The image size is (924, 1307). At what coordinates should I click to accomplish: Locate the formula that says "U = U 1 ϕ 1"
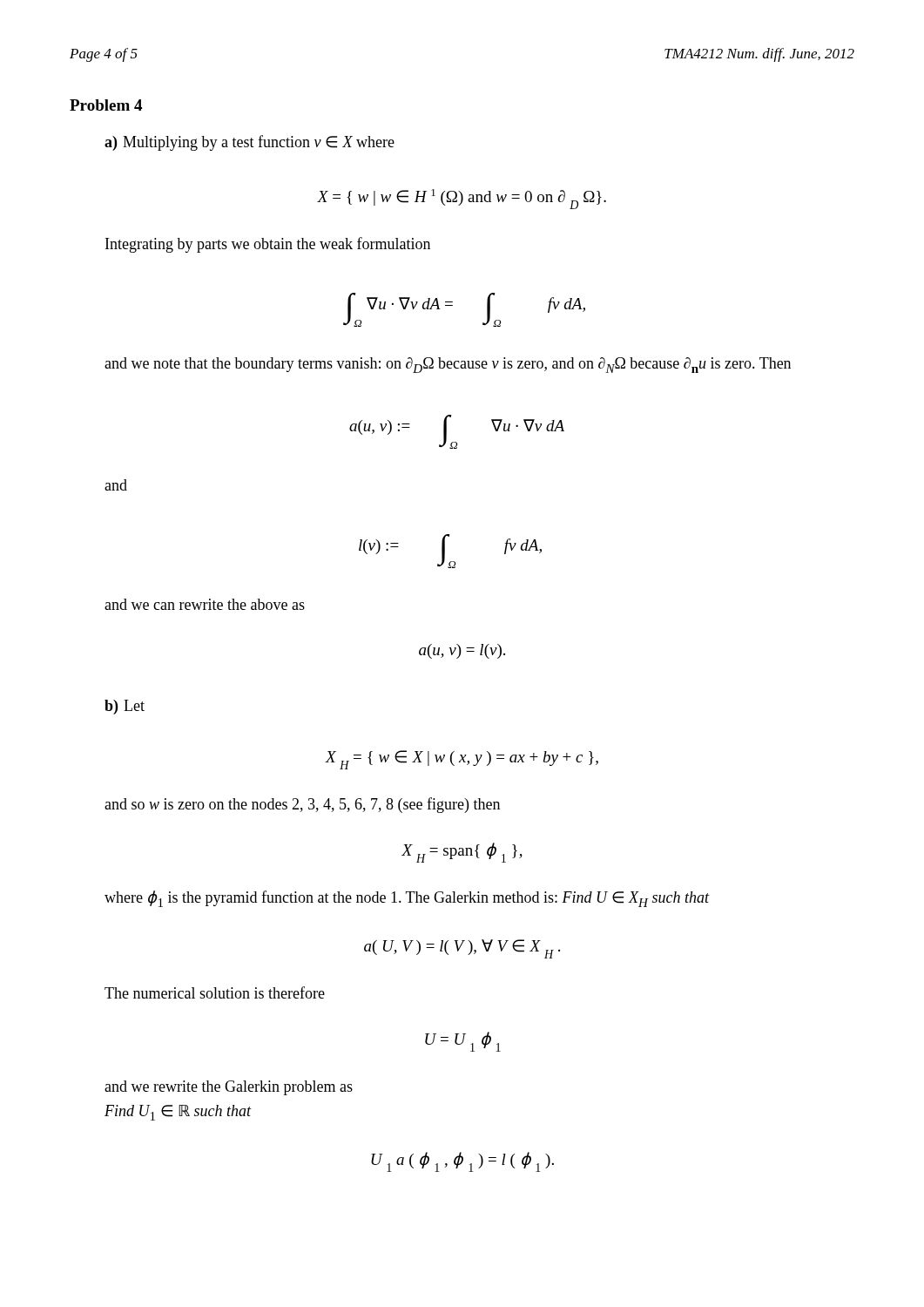pos(462,1039)
